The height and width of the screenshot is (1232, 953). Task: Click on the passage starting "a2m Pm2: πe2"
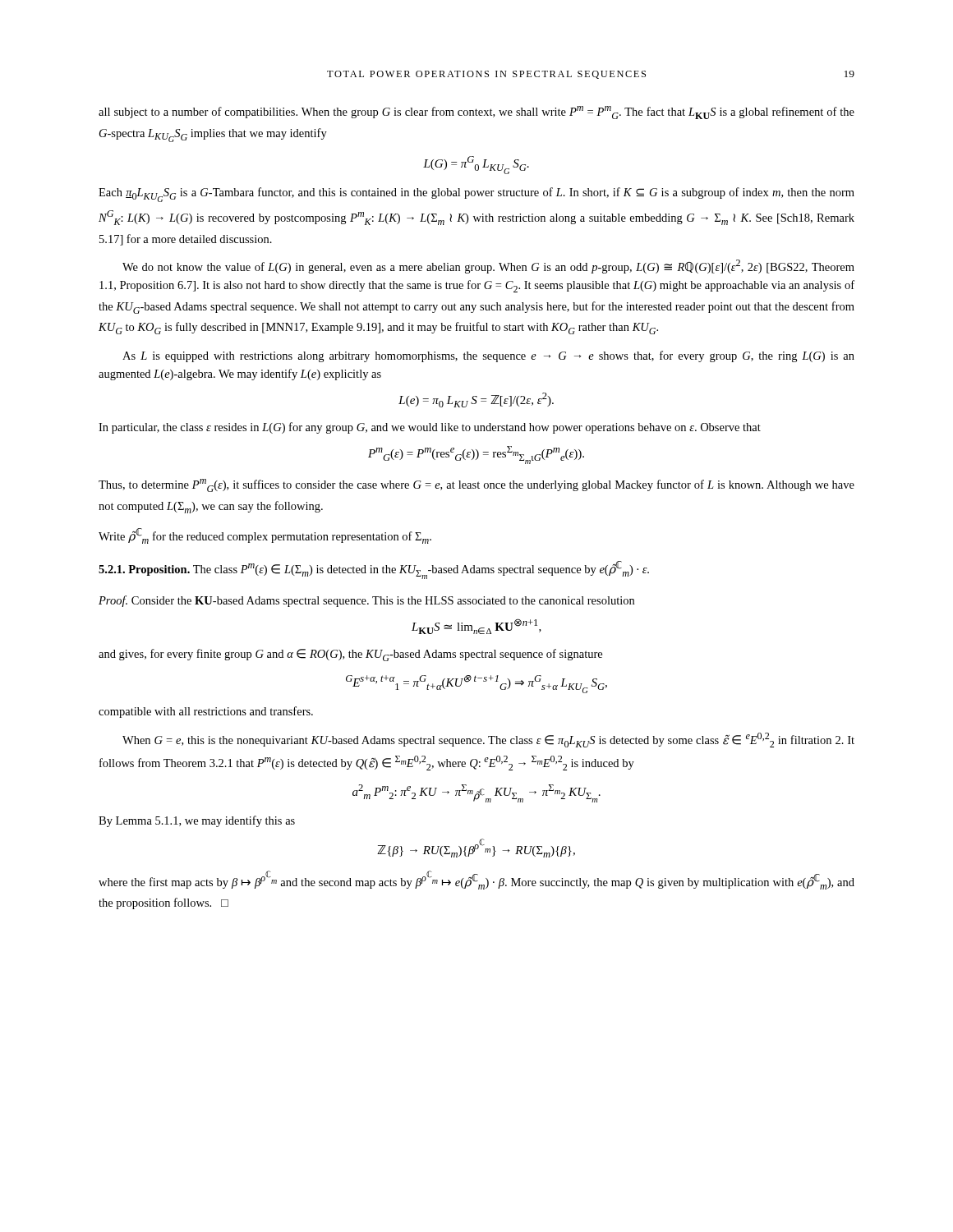coord(476,793)
